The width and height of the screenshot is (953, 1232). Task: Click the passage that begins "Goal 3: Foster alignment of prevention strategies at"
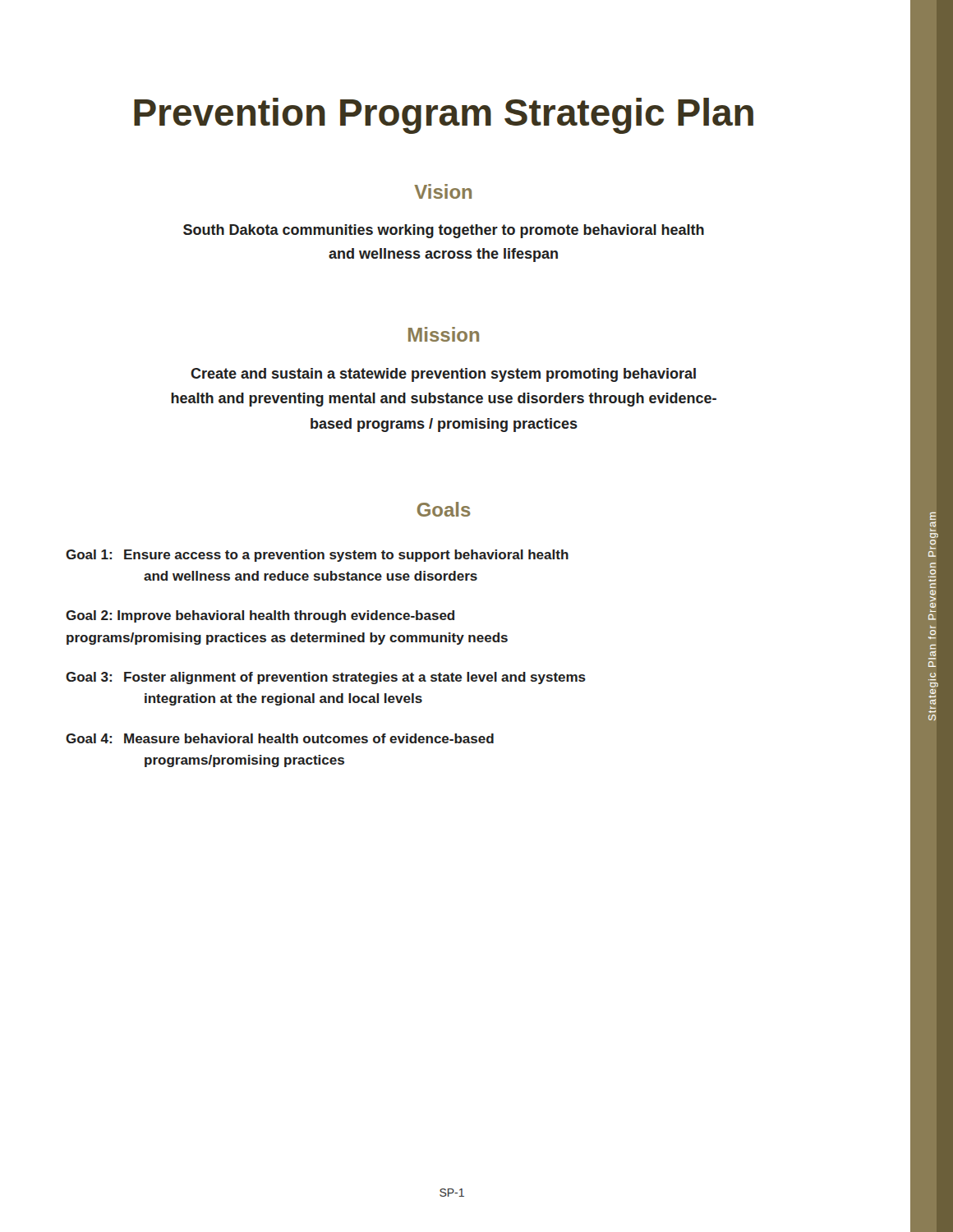coord(444,690)
